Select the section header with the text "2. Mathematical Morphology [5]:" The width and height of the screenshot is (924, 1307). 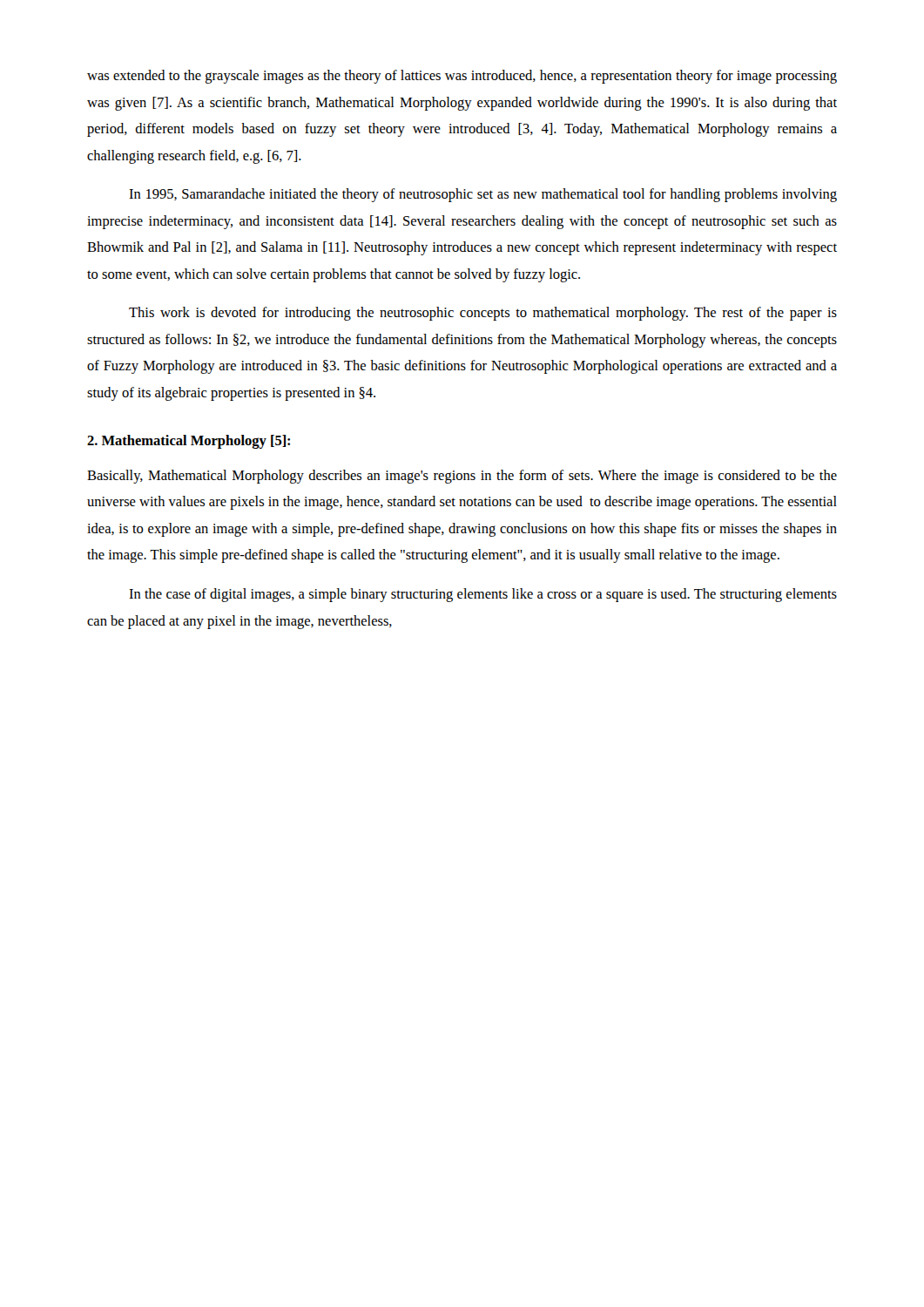pos(189,441)
